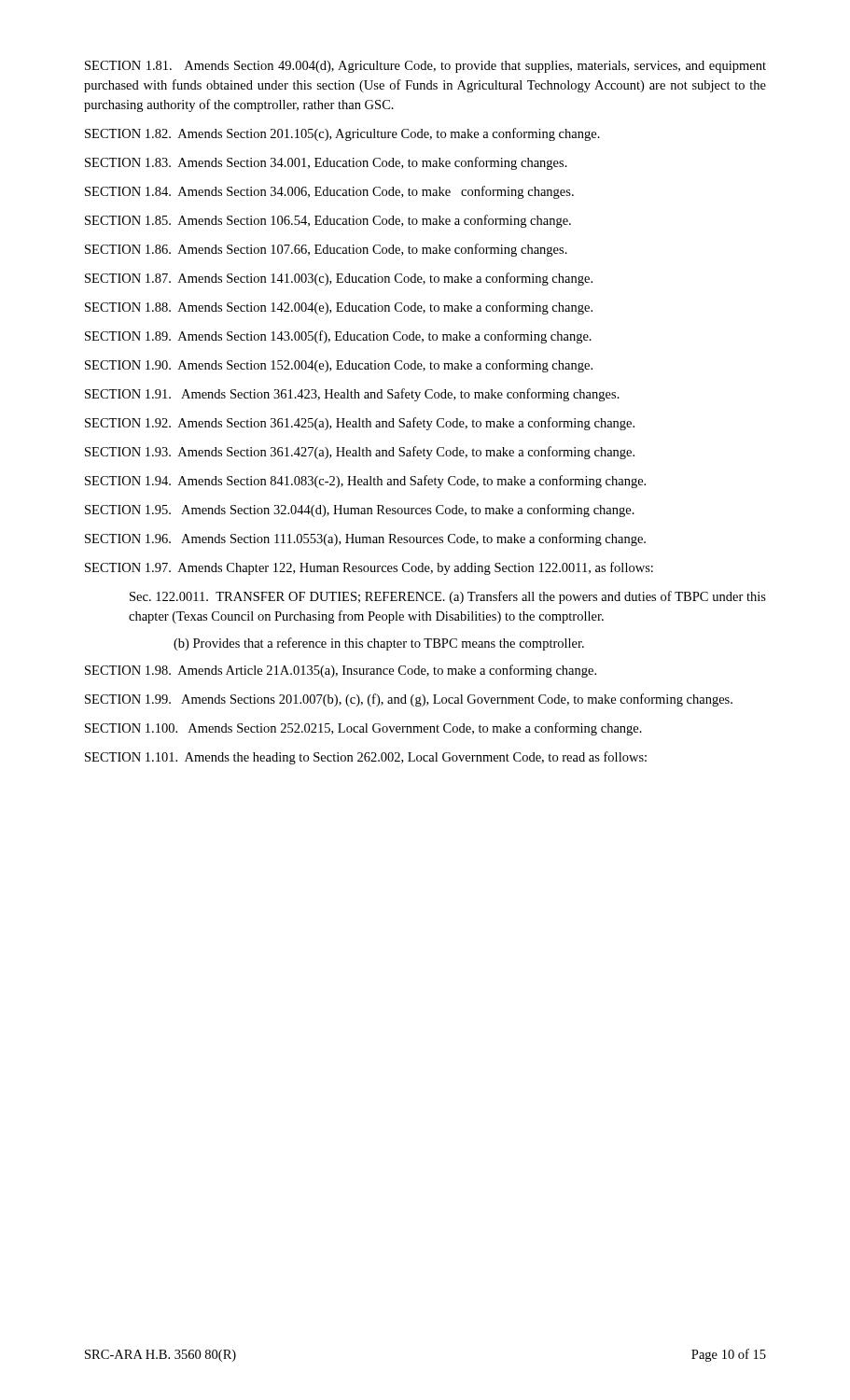The width and height of the screenshot is (850, 1400).
Task: Select the text starting "SECTION 1.89. Amends Section 143.005(f),"
Action: click(x=338, y=336)
